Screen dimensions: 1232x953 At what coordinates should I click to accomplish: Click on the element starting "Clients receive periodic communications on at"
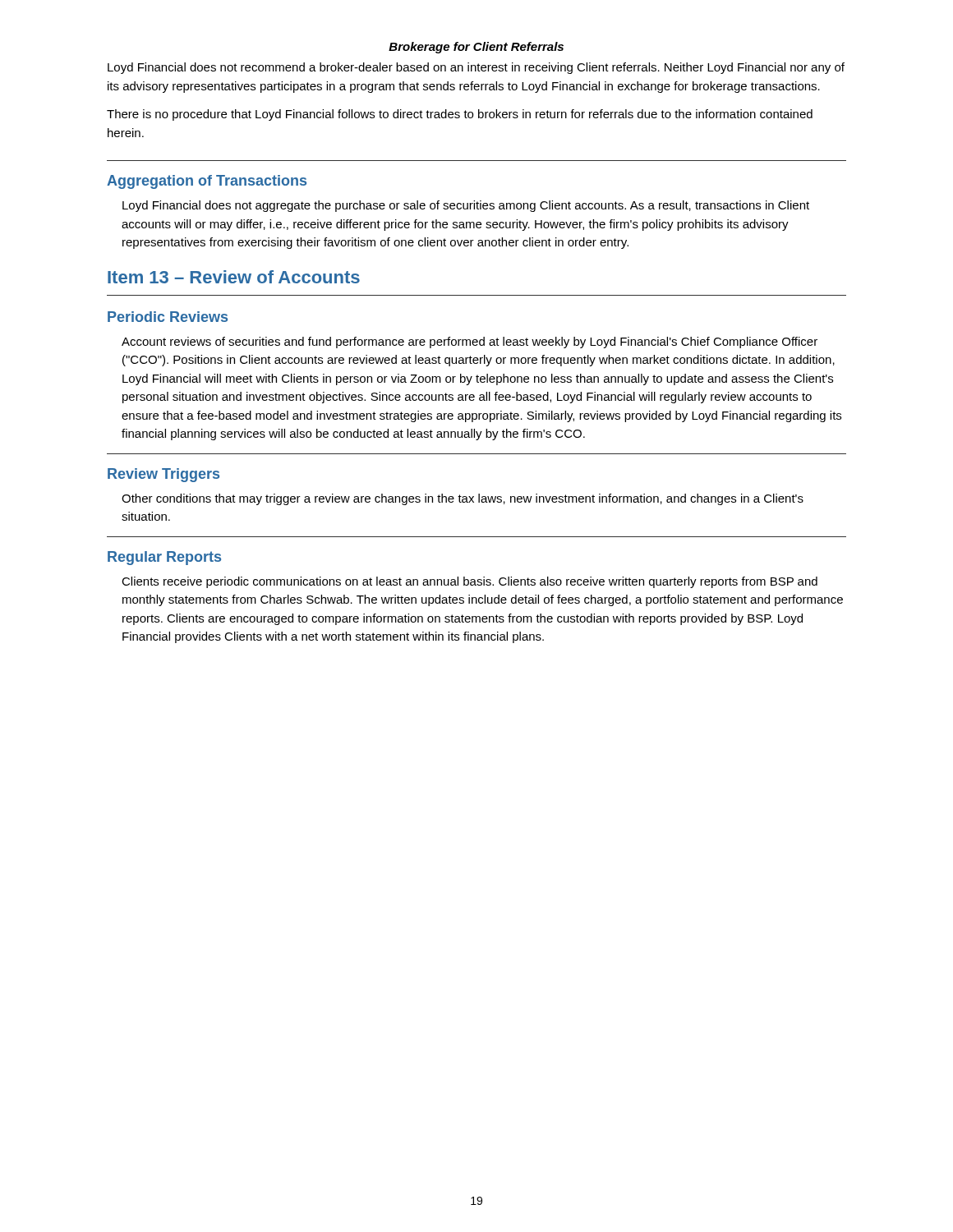484,609
